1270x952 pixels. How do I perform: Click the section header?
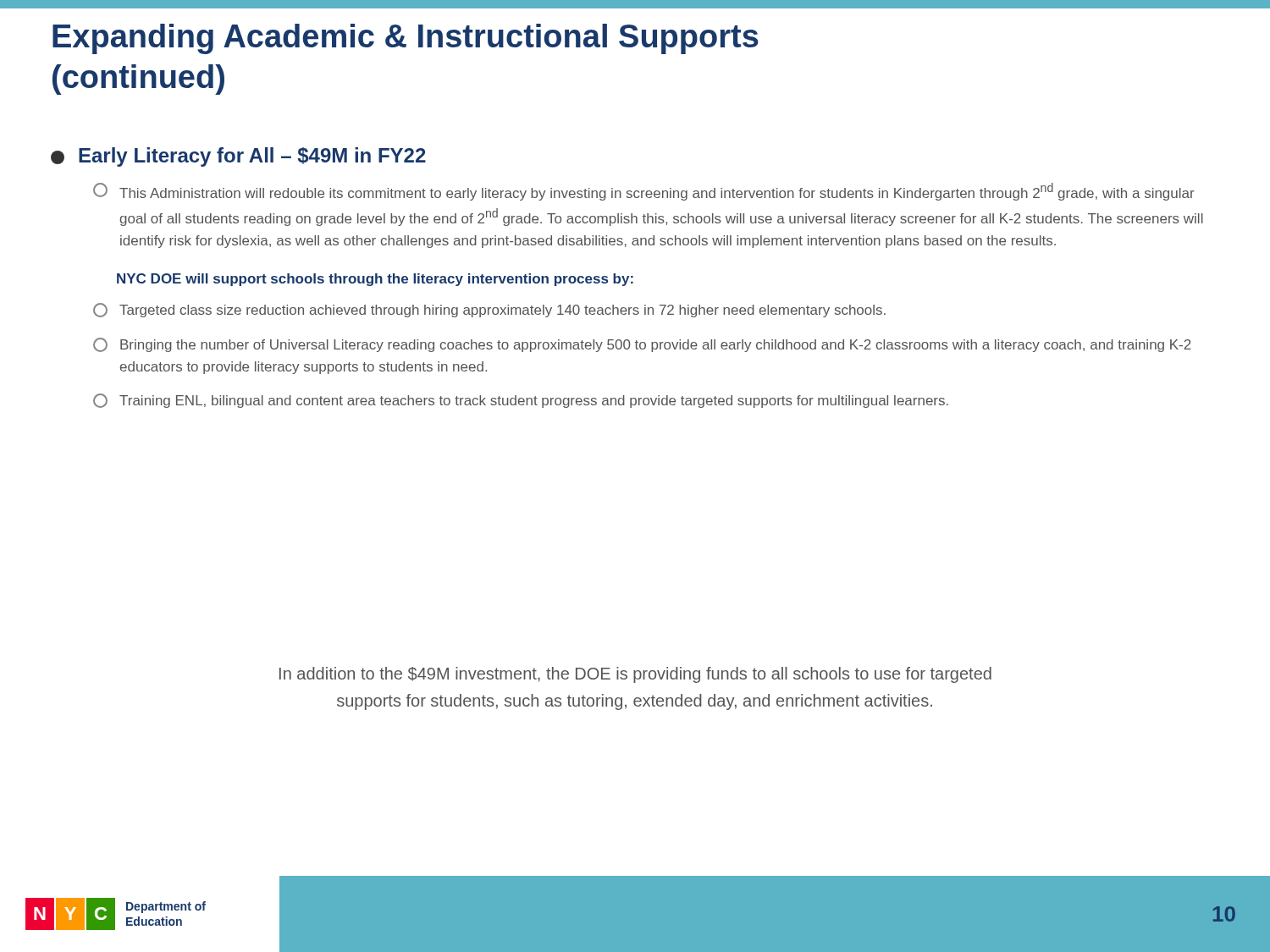tap(375, 279)
